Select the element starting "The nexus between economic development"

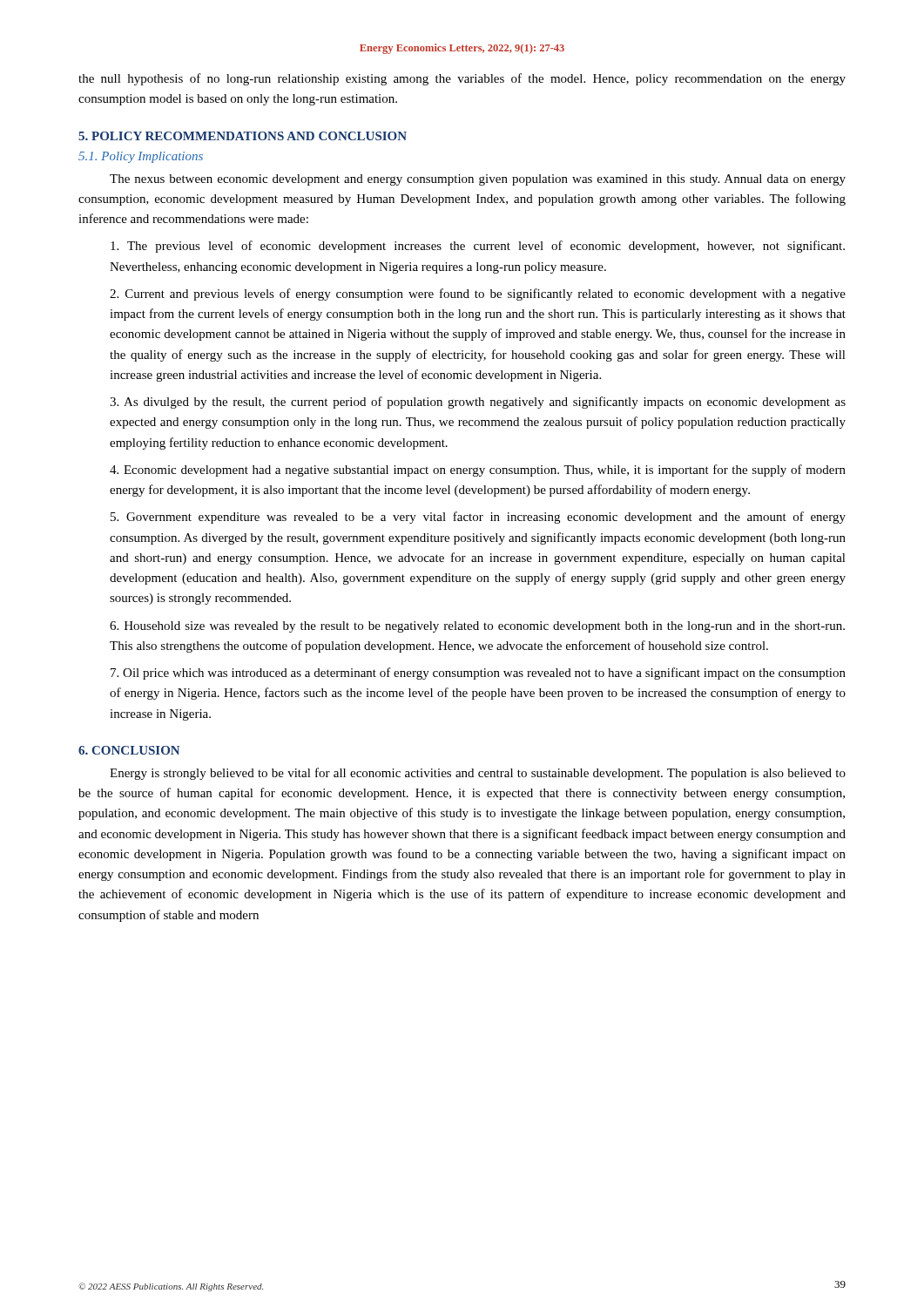[x=462, y=198]
